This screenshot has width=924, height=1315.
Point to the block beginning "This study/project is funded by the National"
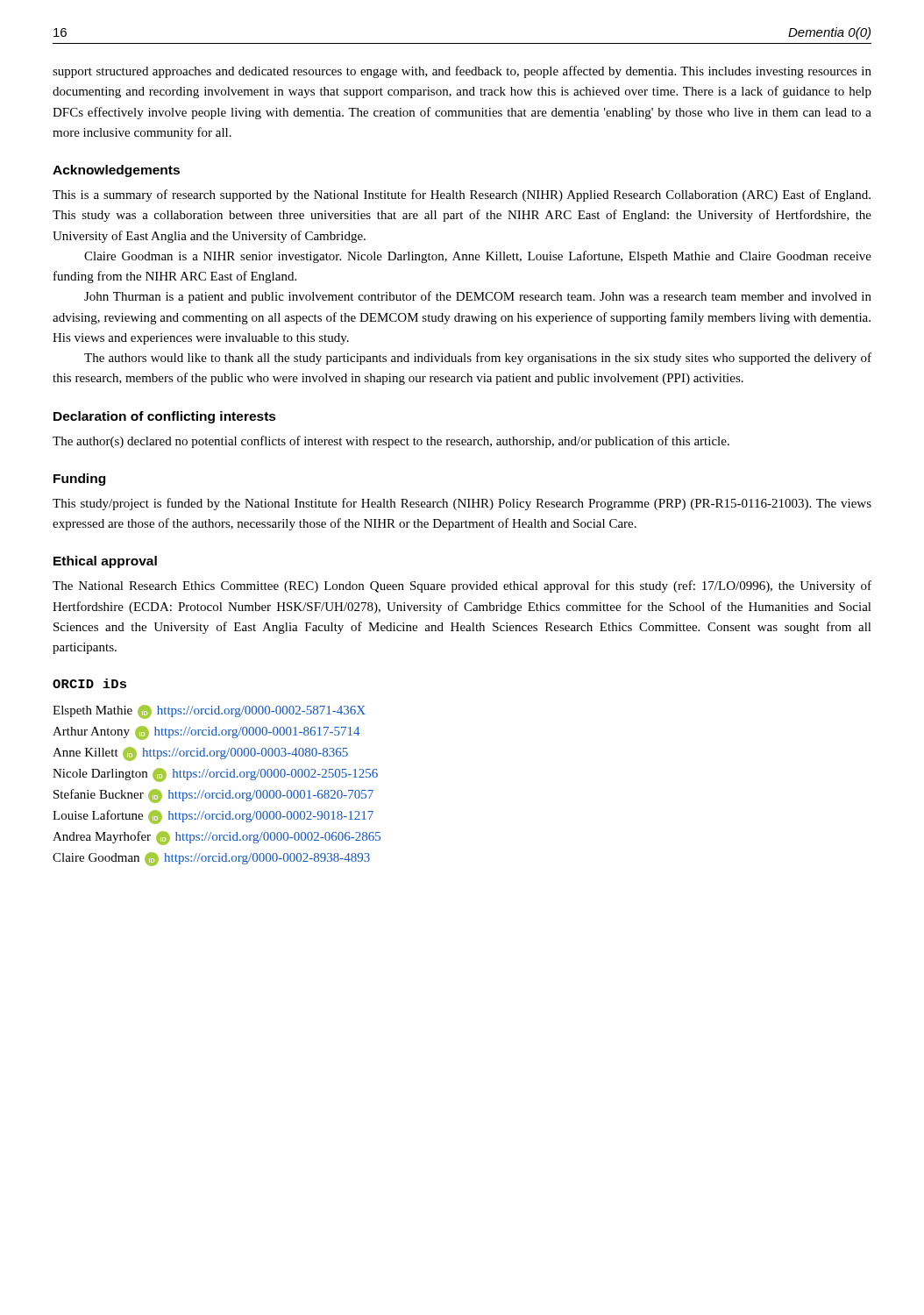462,513
